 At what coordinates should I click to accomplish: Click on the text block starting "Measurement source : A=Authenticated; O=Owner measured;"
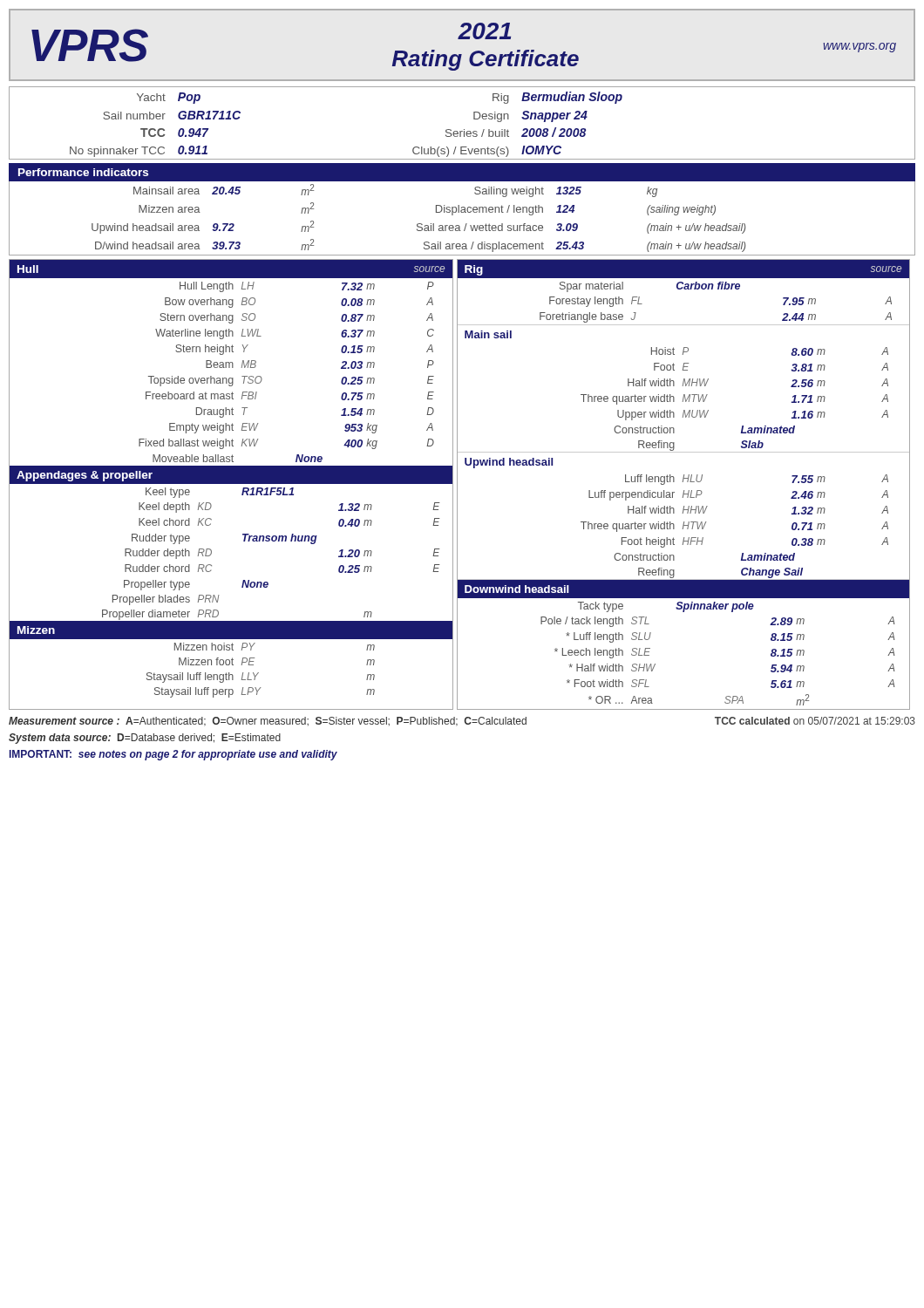[x=462, y=729]
